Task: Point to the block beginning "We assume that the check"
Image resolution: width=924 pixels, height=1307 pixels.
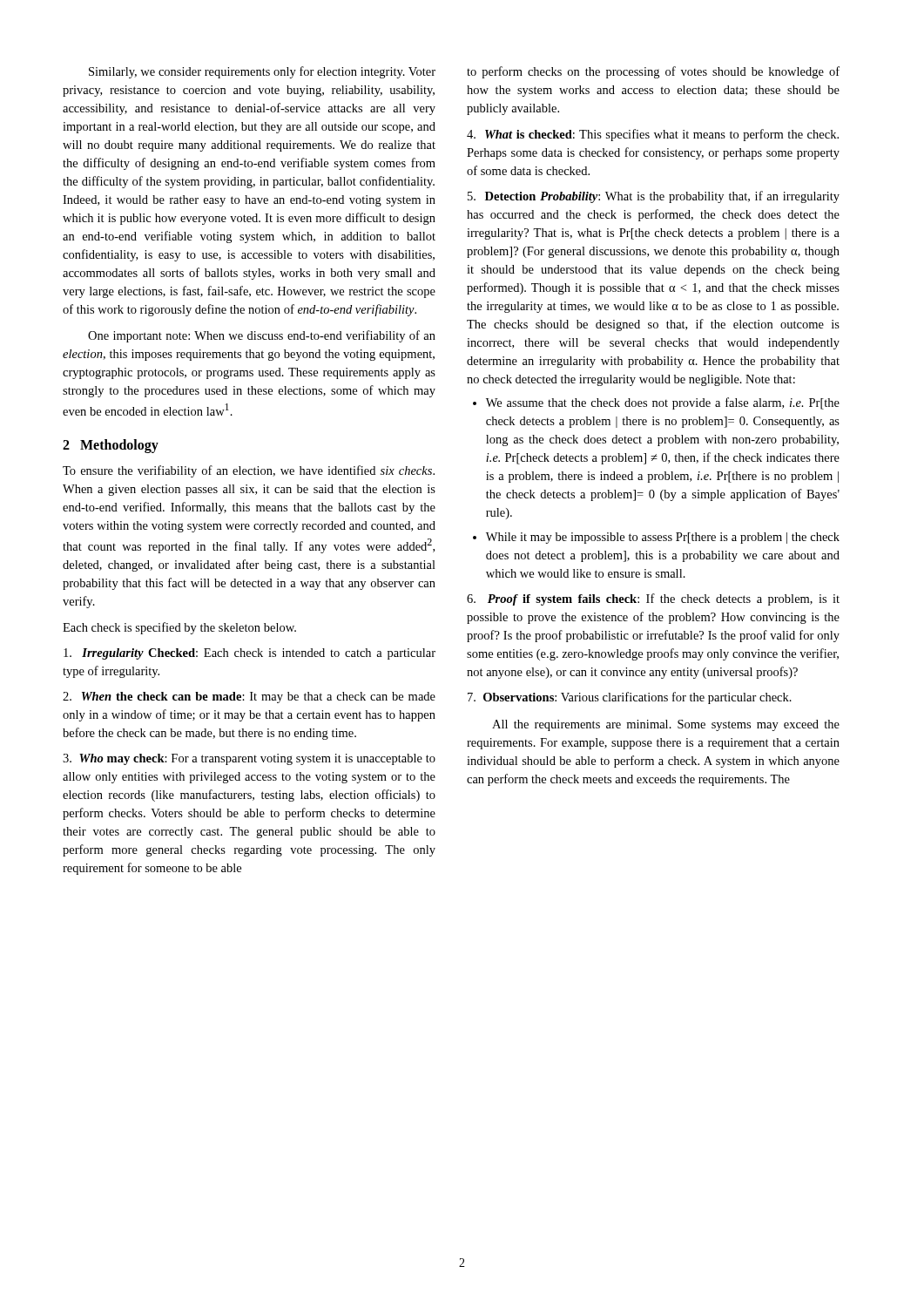Action: tap(663, 458)
